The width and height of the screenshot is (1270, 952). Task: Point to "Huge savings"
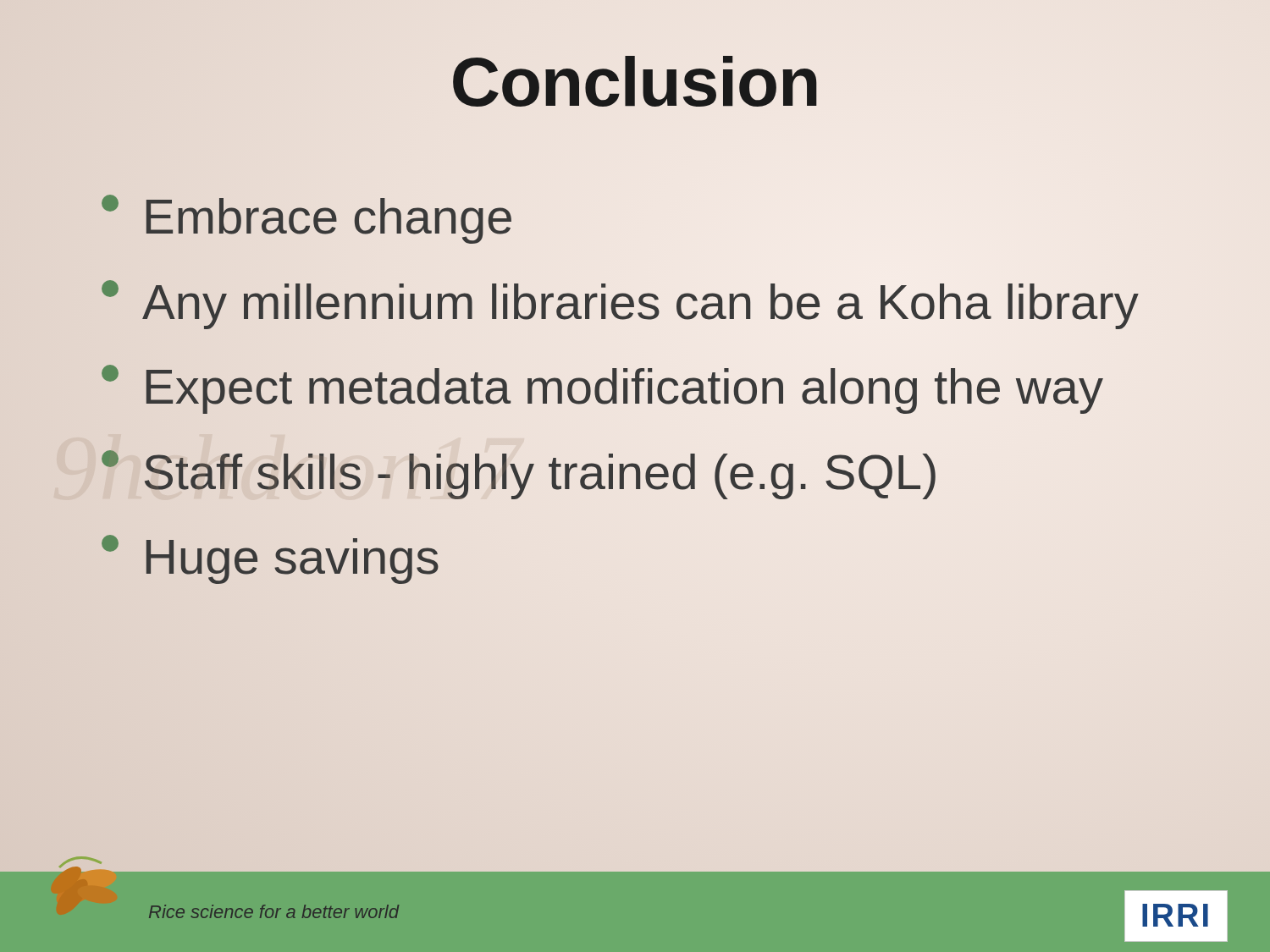(x=271, y=557)
